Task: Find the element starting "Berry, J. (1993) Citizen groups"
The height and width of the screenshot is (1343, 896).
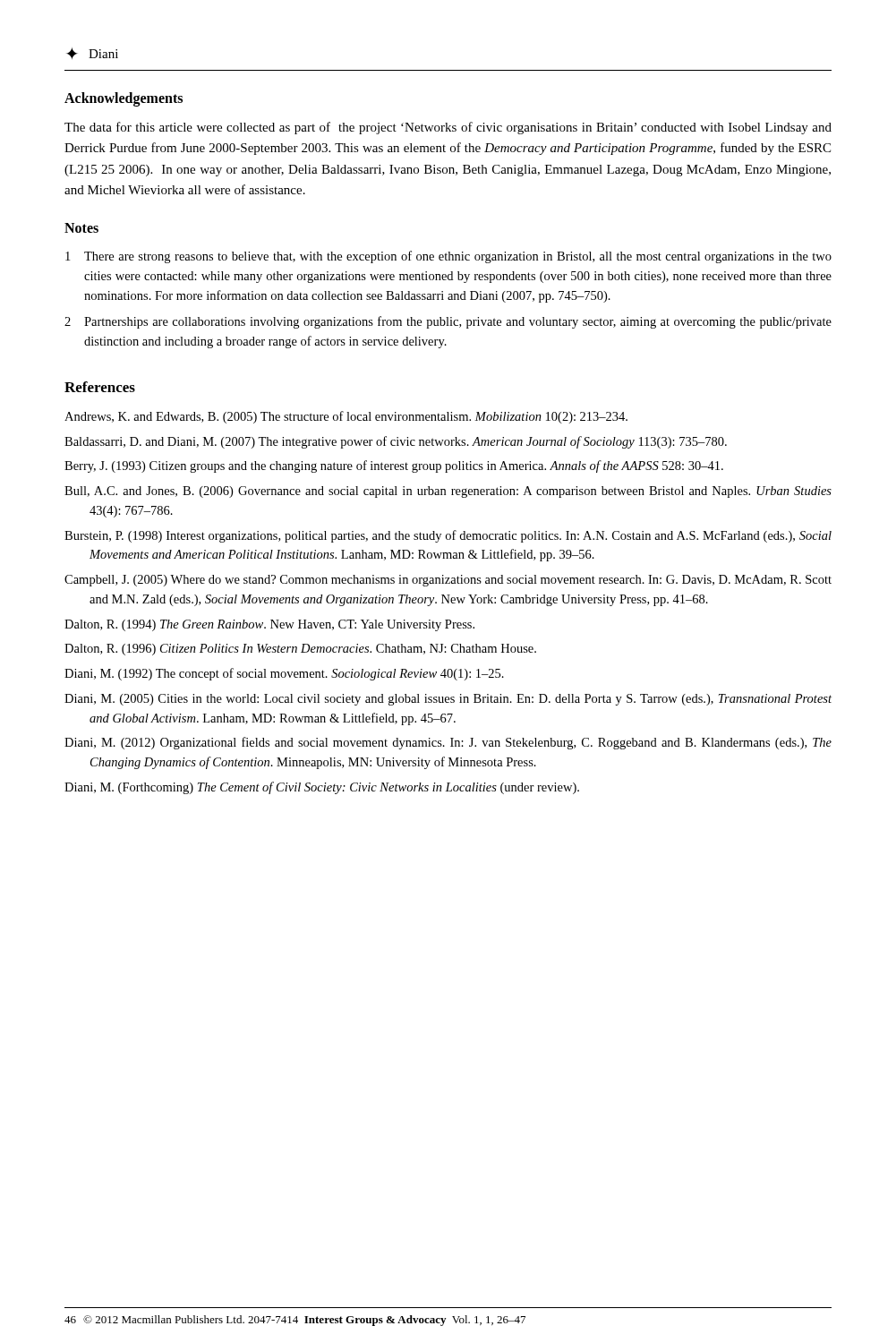Action: [x=394, y=466]
